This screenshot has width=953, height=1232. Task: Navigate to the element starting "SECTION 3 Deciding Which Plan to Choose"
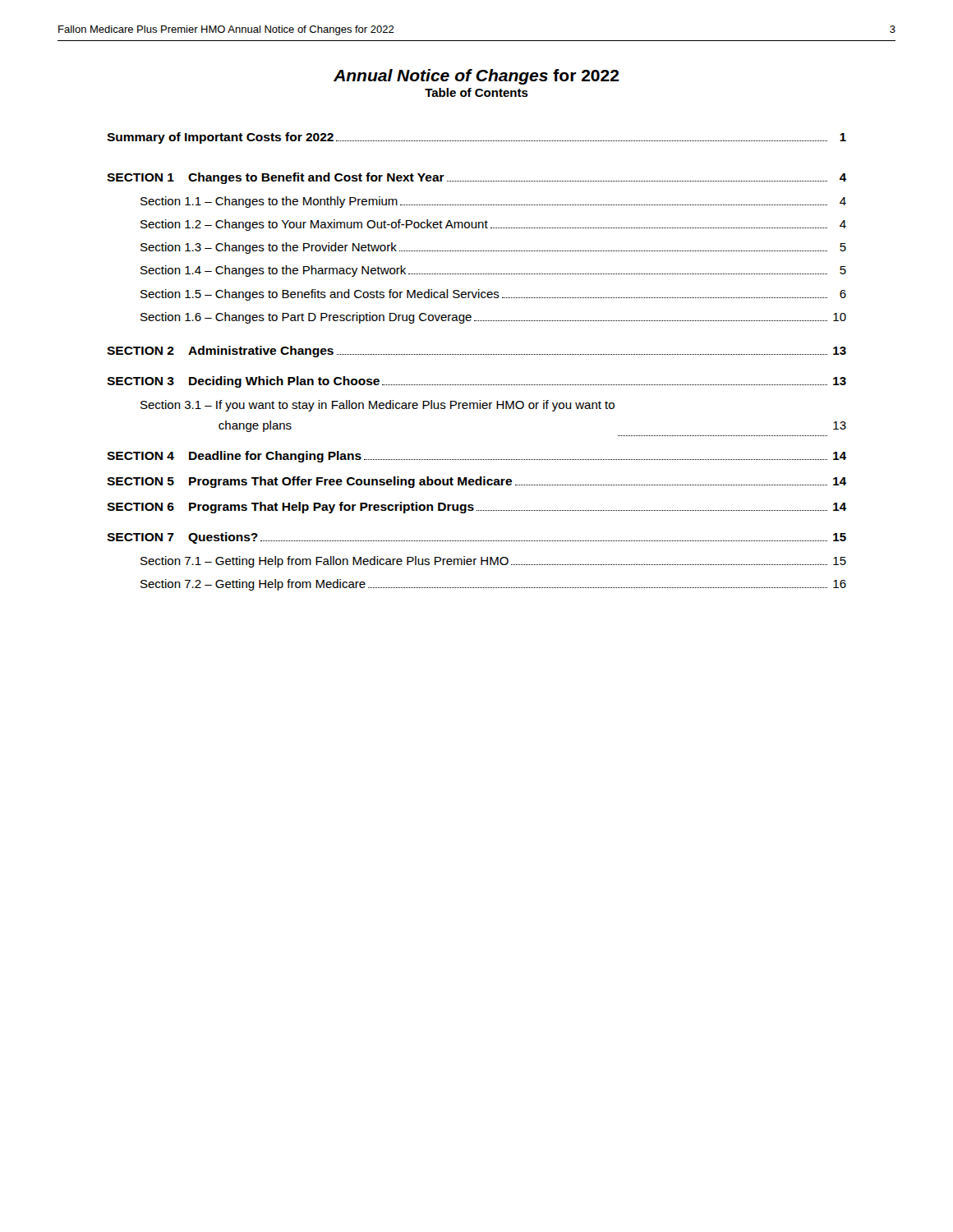click(476, 381)
